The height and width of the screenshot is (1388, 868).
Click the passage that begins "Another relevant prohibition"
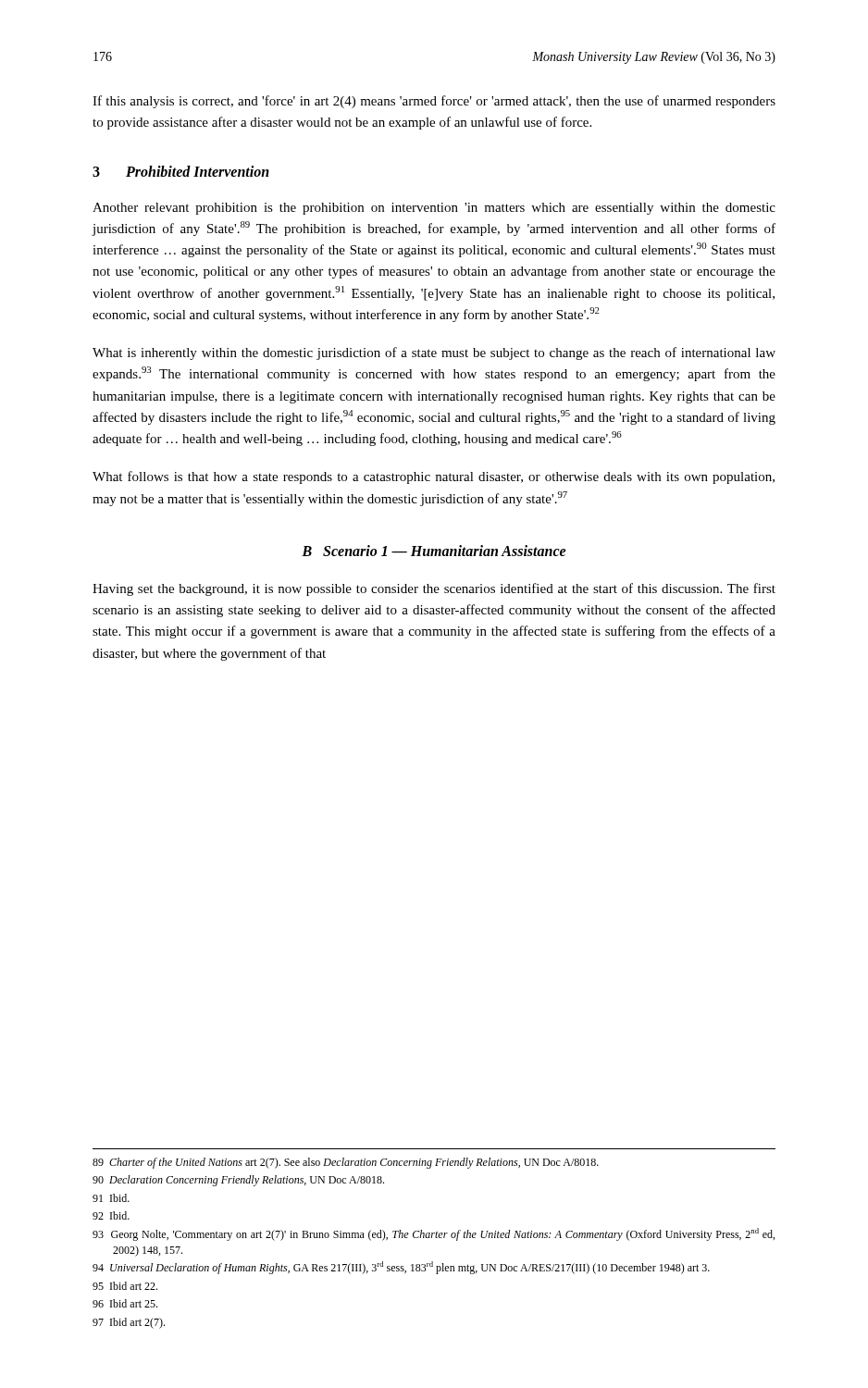[x=434, y=261]
